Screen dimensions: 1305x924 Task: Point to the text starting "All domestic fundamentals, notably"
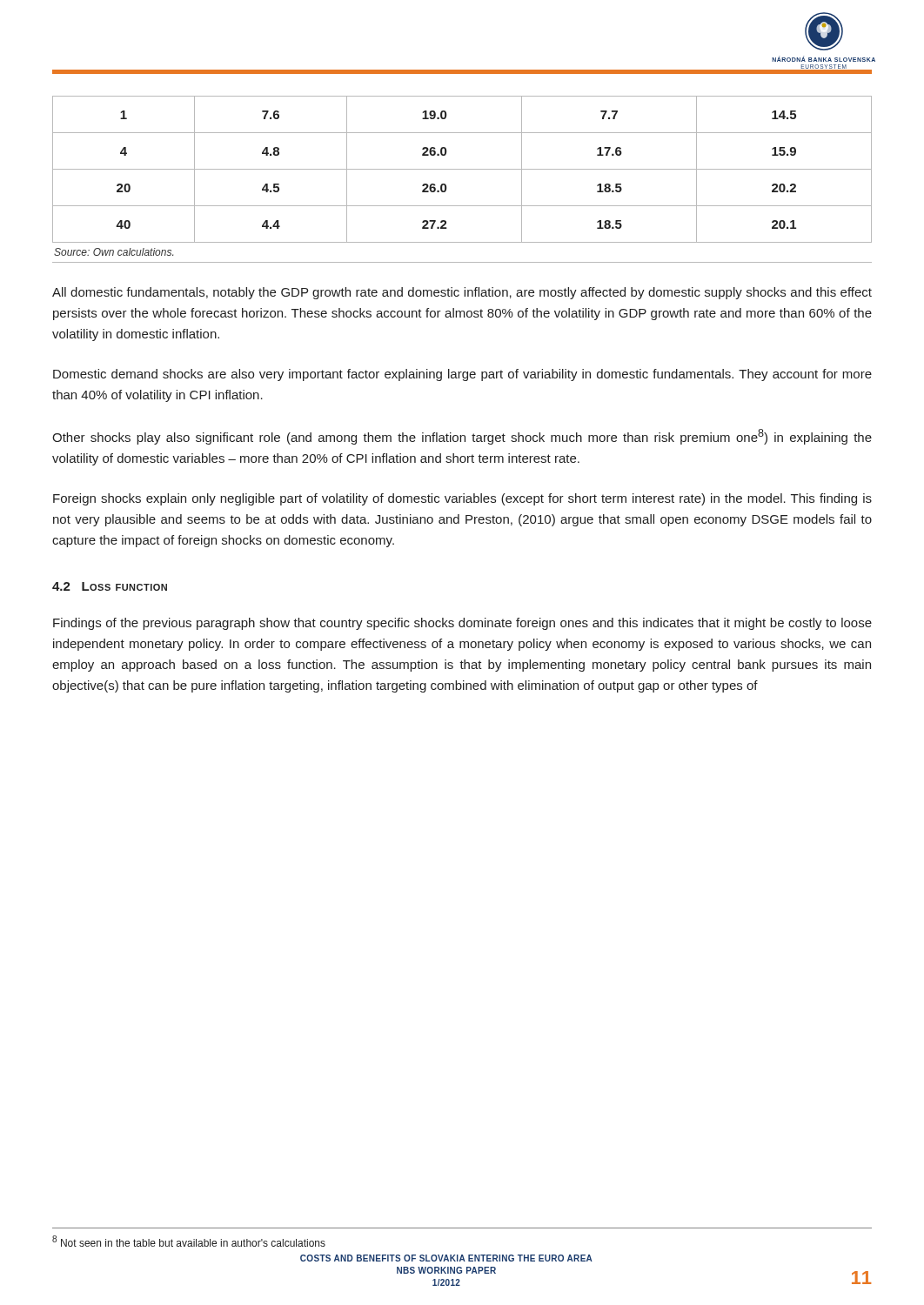(462, 313)
